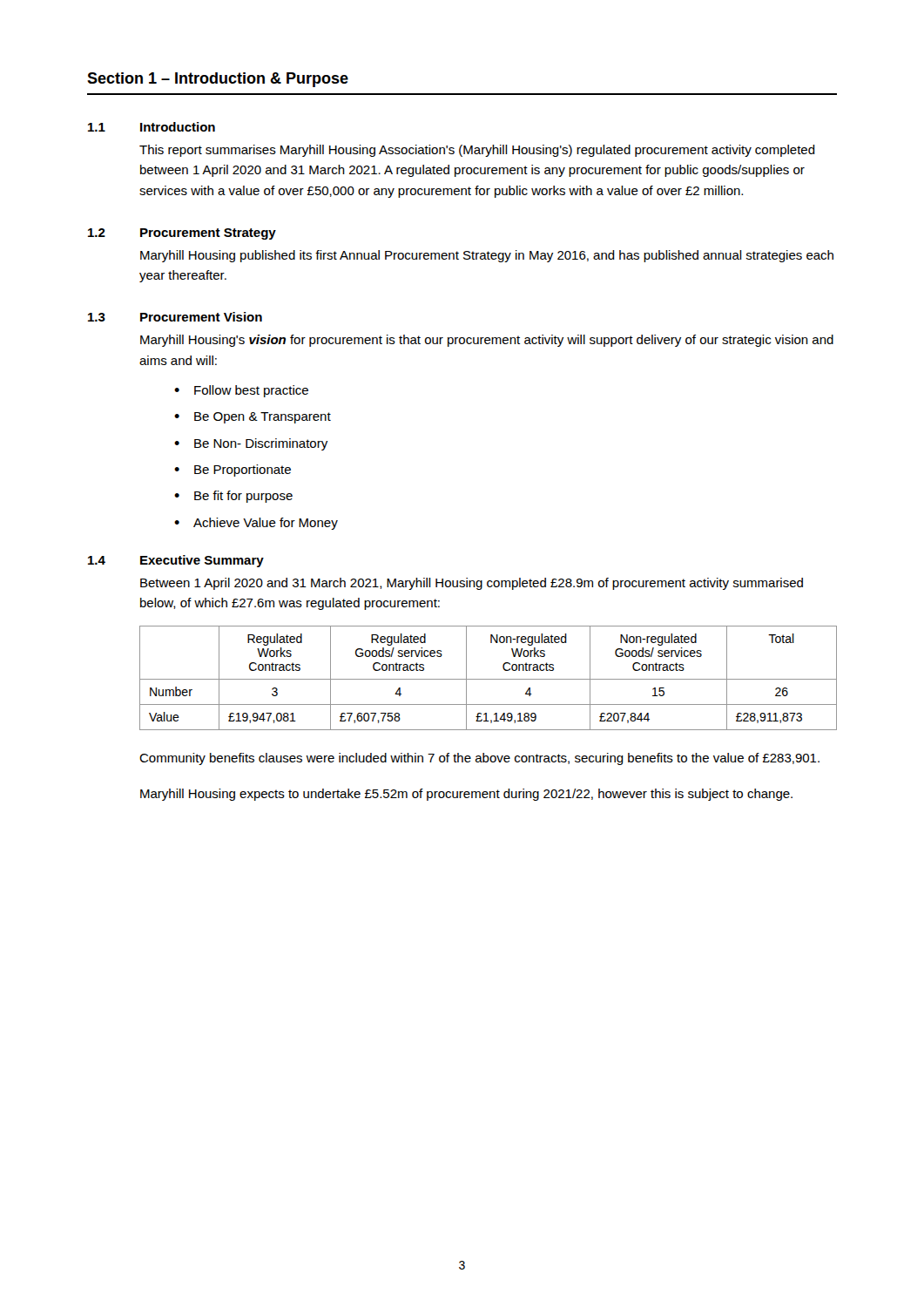Find "•Be Non- Discriminatory" on this page

251,444
